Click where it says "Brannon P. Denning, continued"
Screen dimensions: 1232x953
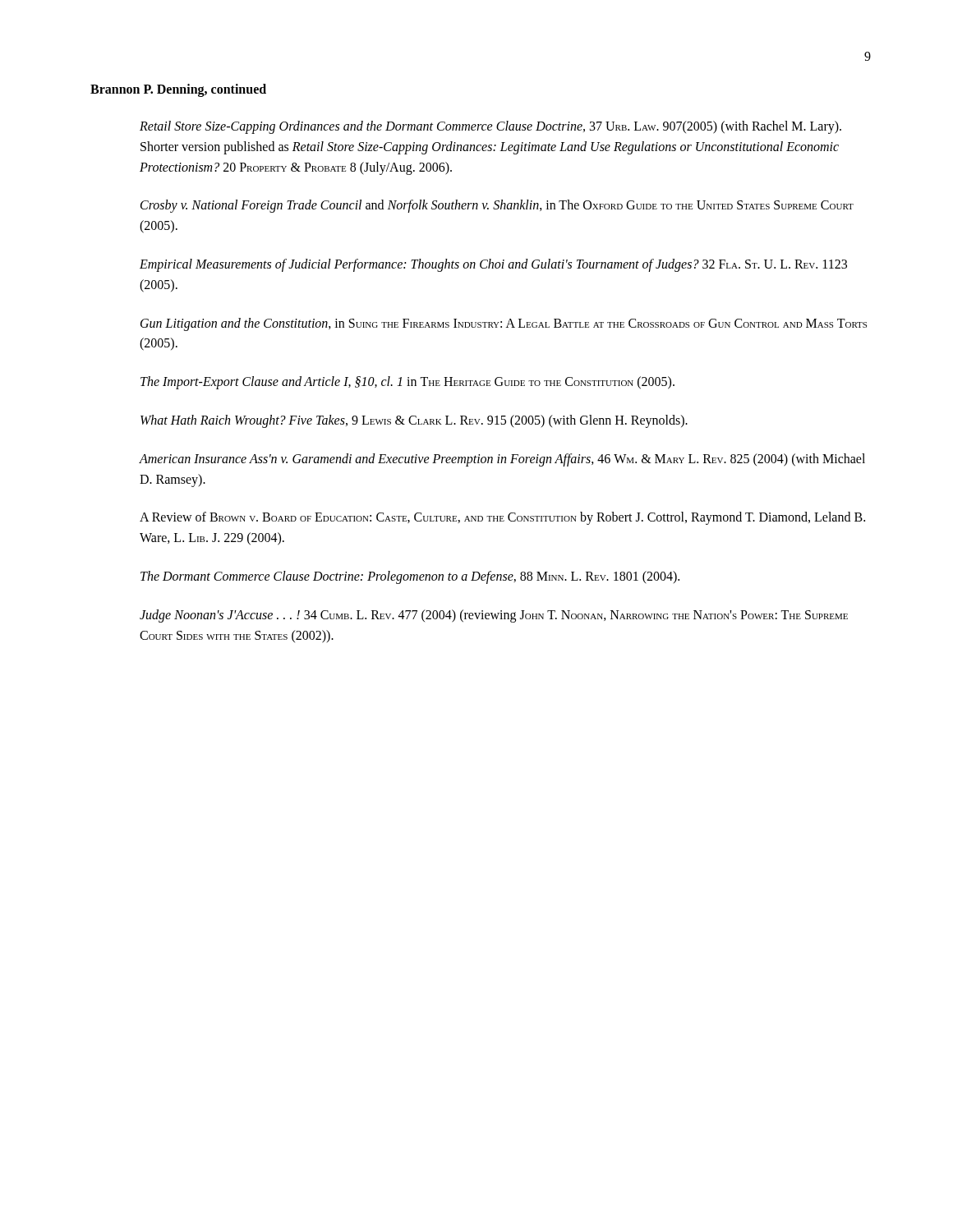[x=178, y=89]
